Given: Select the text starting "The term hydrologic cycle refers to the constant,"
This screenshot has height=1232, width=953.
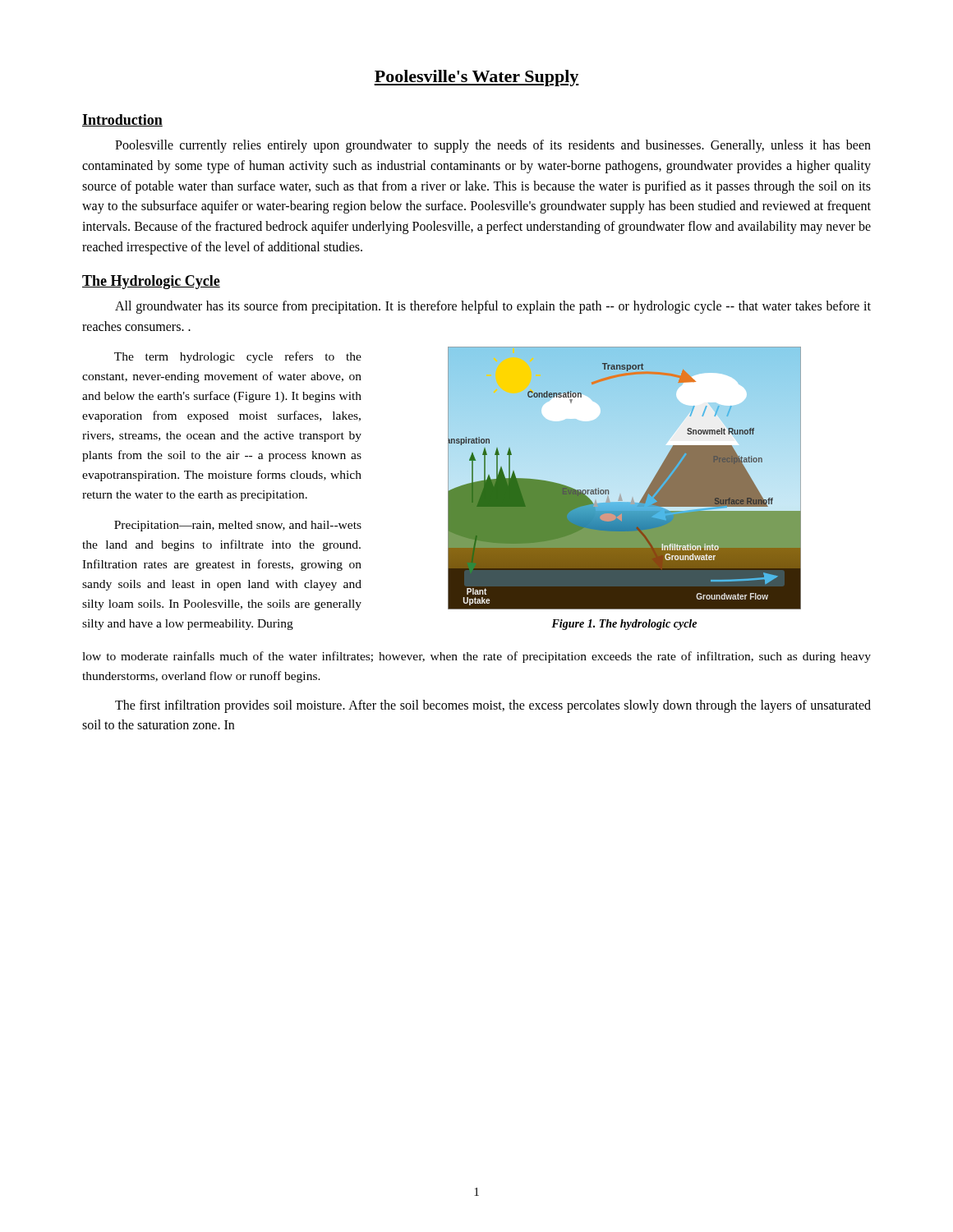Looking at the screenshot, I should [222, 490].
